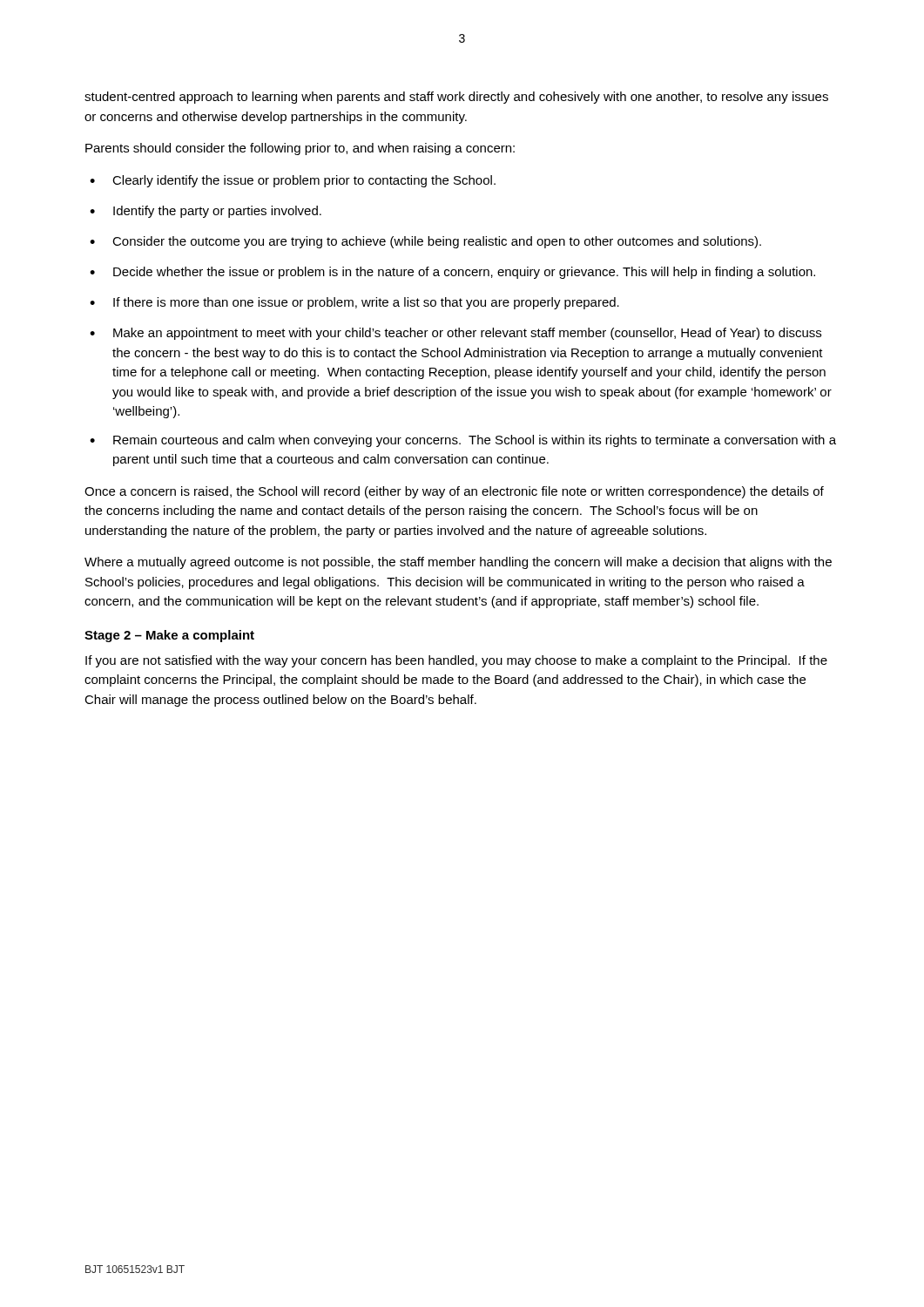
Task: Click on the element starting "• If there is more"
Action: (x=462, y=304)
